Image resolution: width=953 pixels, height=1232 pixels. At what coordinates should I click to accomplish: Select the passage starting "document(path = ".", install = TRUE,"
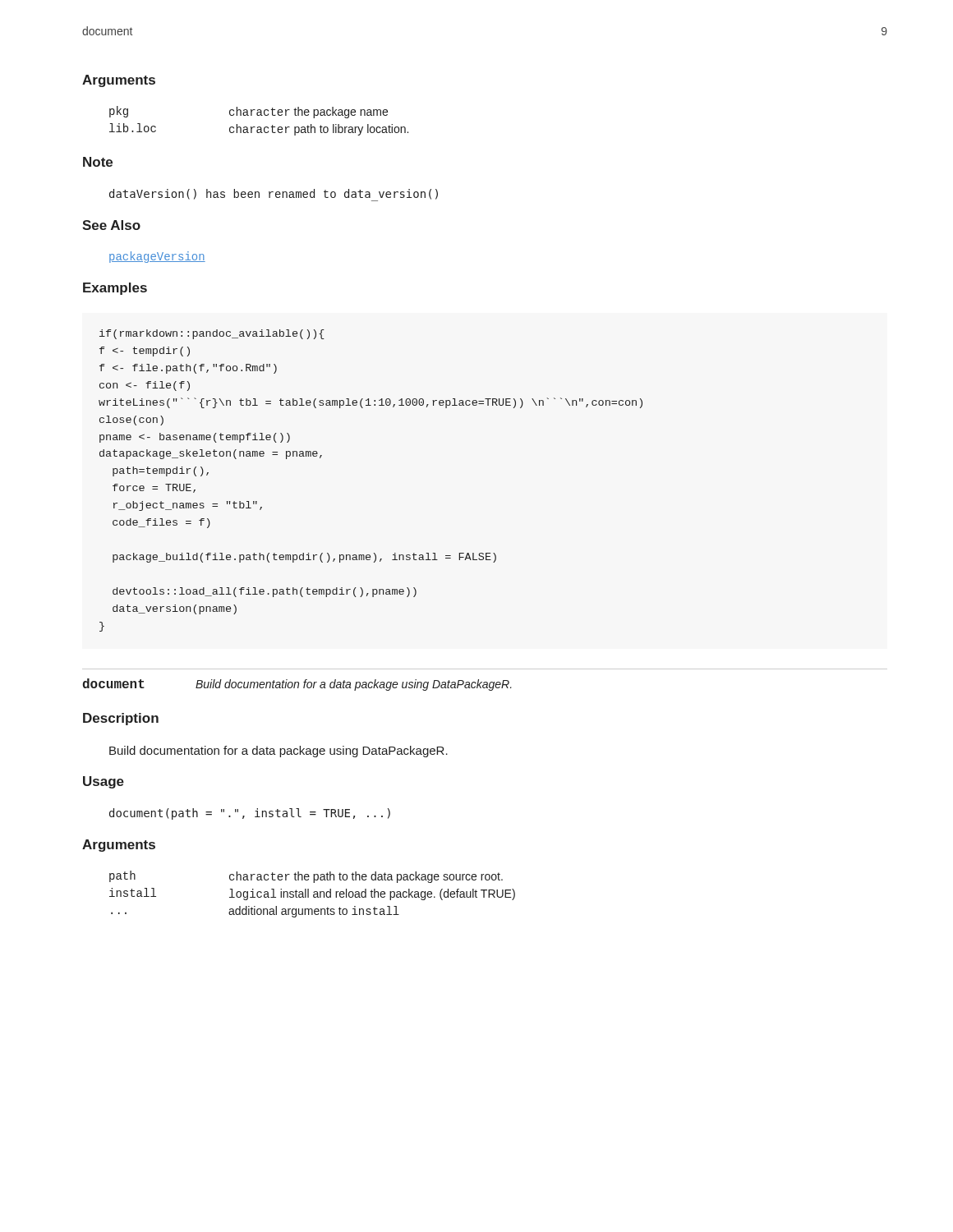click(258, 814)
